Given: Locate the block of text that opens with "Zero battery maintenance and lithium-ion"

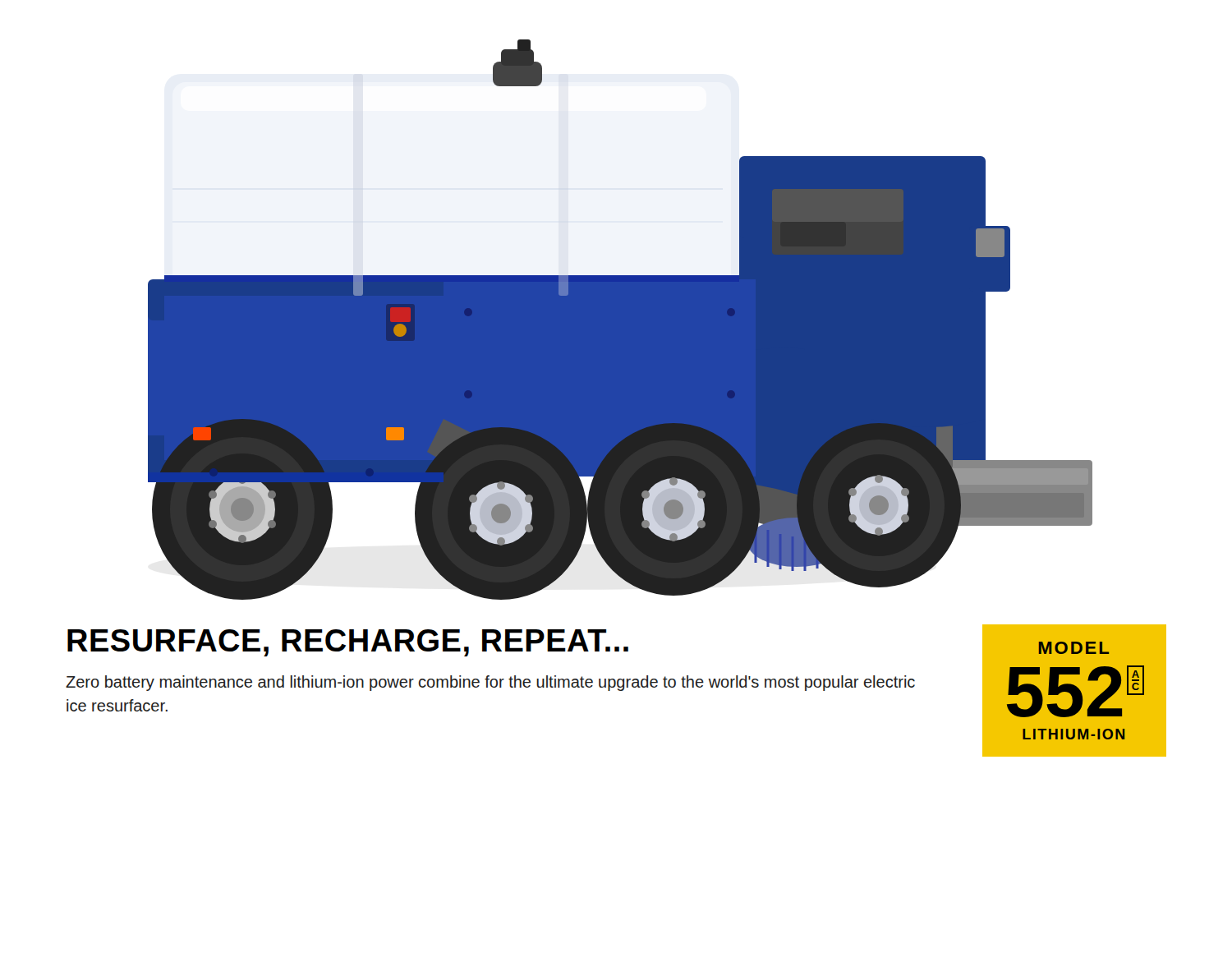Looking at the screenshot, I should tap(497, 694).
